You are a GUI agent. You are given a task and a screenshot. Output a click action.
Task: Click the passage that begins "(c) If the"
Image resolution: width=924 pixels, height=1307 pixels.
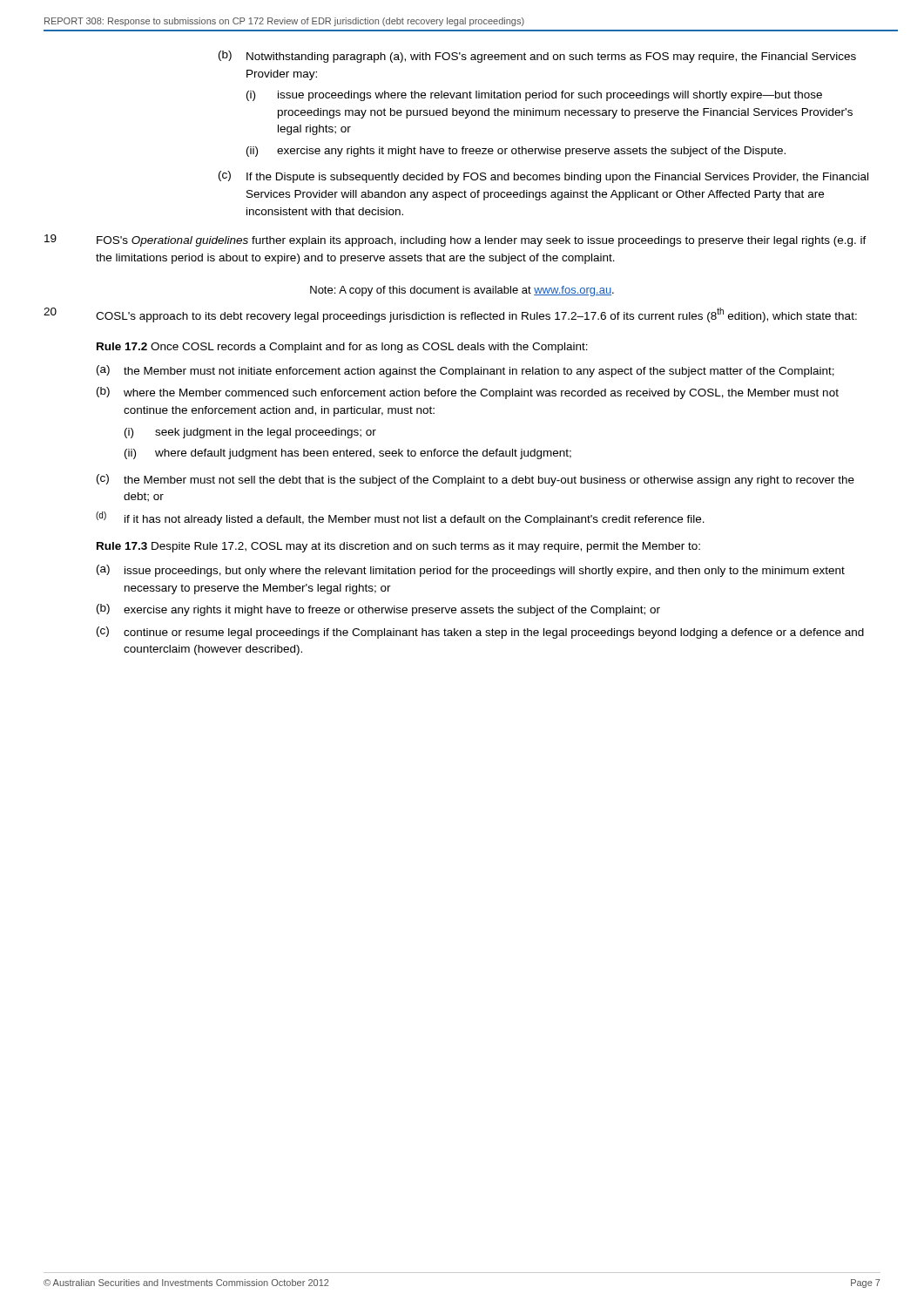549,194
